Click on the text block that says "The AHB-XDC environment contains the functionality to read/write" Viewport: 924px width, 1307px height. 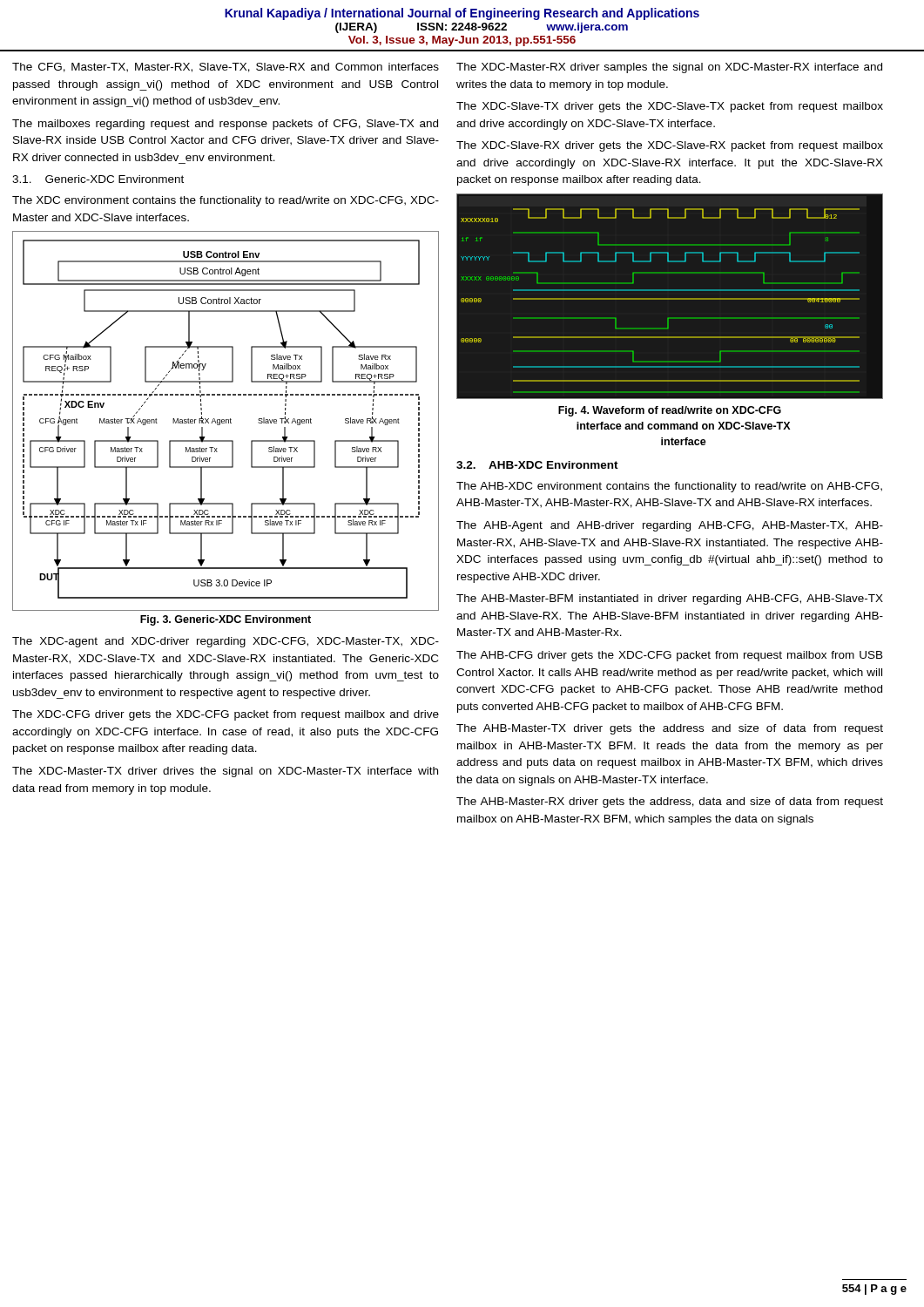pyautogui.click(x=670, y=494)
